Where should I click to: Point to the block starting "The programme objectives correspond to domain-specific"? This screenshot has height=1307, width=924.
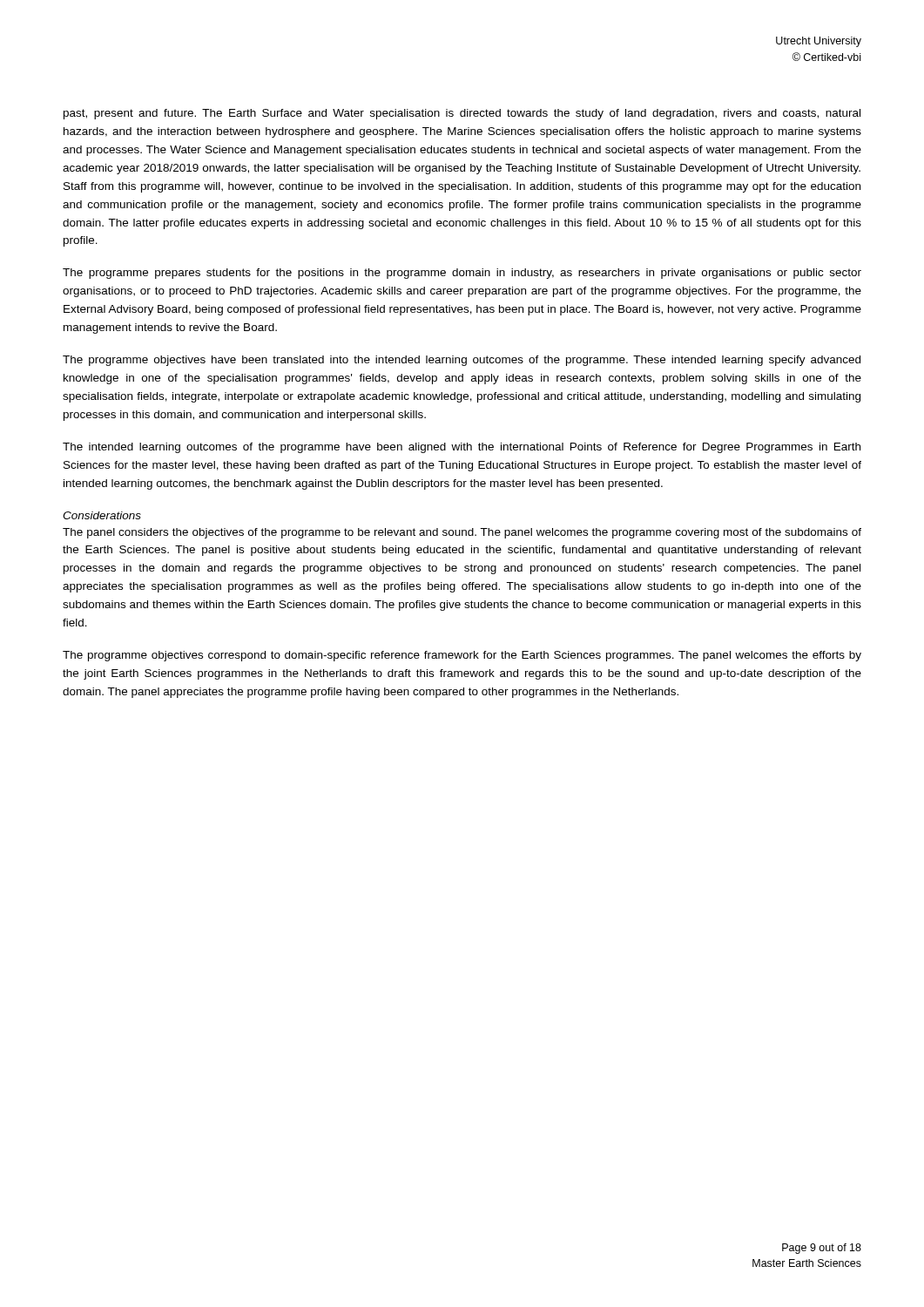coord(462,673)
